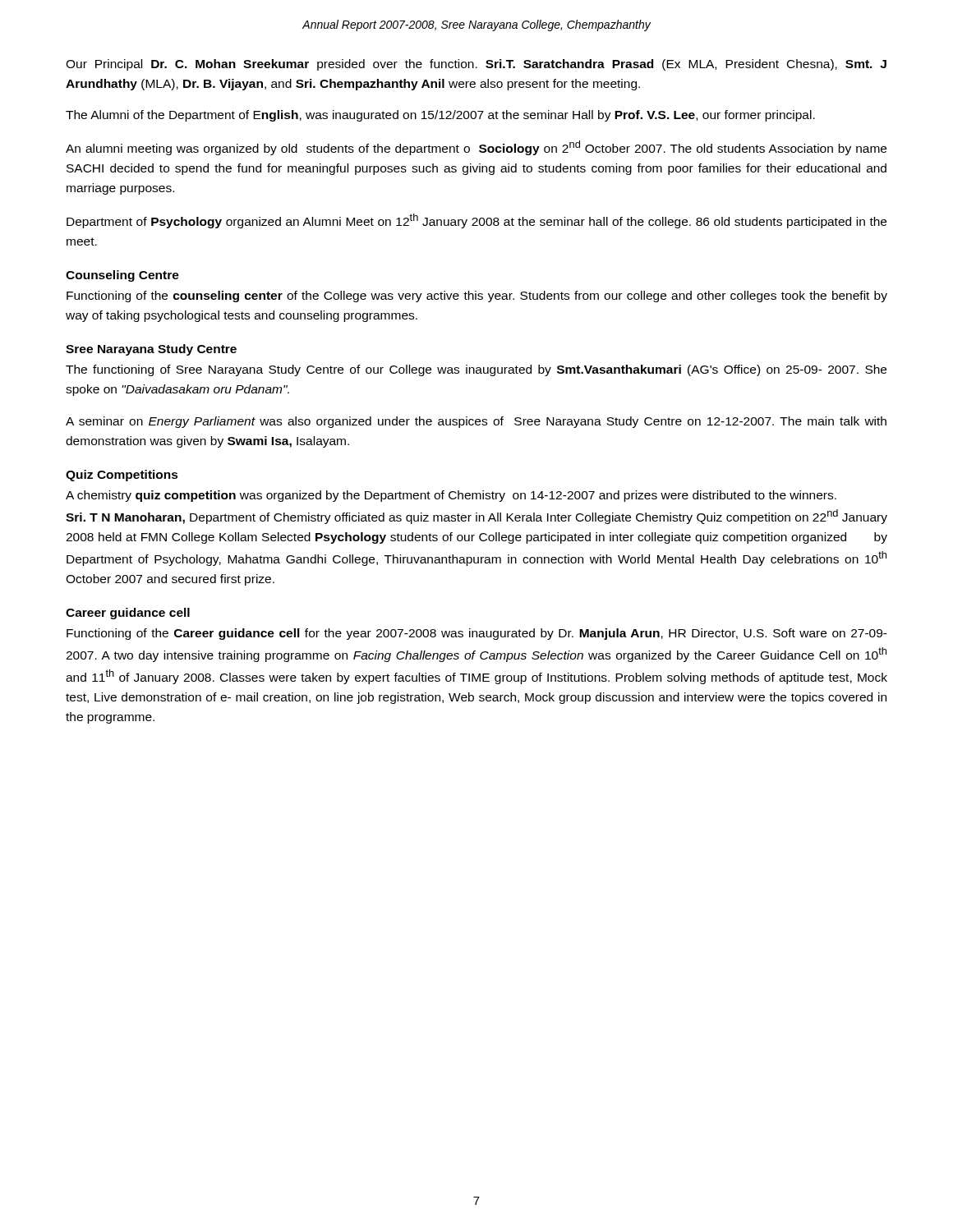Image resolution: width=953 pixels, height=1232 pixels.
Task: Select the text block that reads "An alumni meeting"
Action: coord(476,166)
